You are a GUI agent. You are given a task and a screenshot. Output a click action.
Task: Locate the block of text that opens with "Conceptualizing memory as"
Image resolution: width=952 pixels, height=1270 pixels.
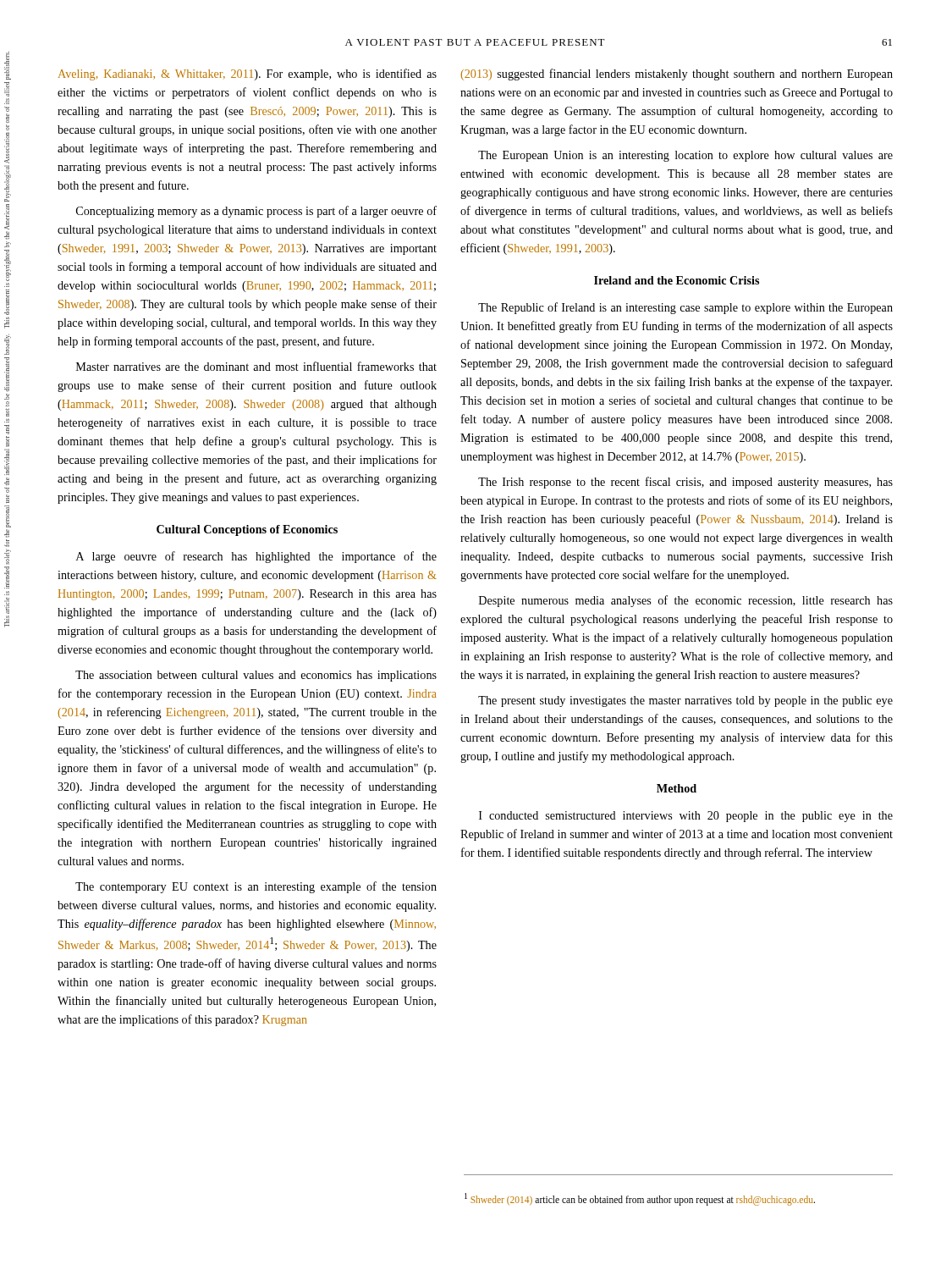pyautogui.click(x=247, y=276)
